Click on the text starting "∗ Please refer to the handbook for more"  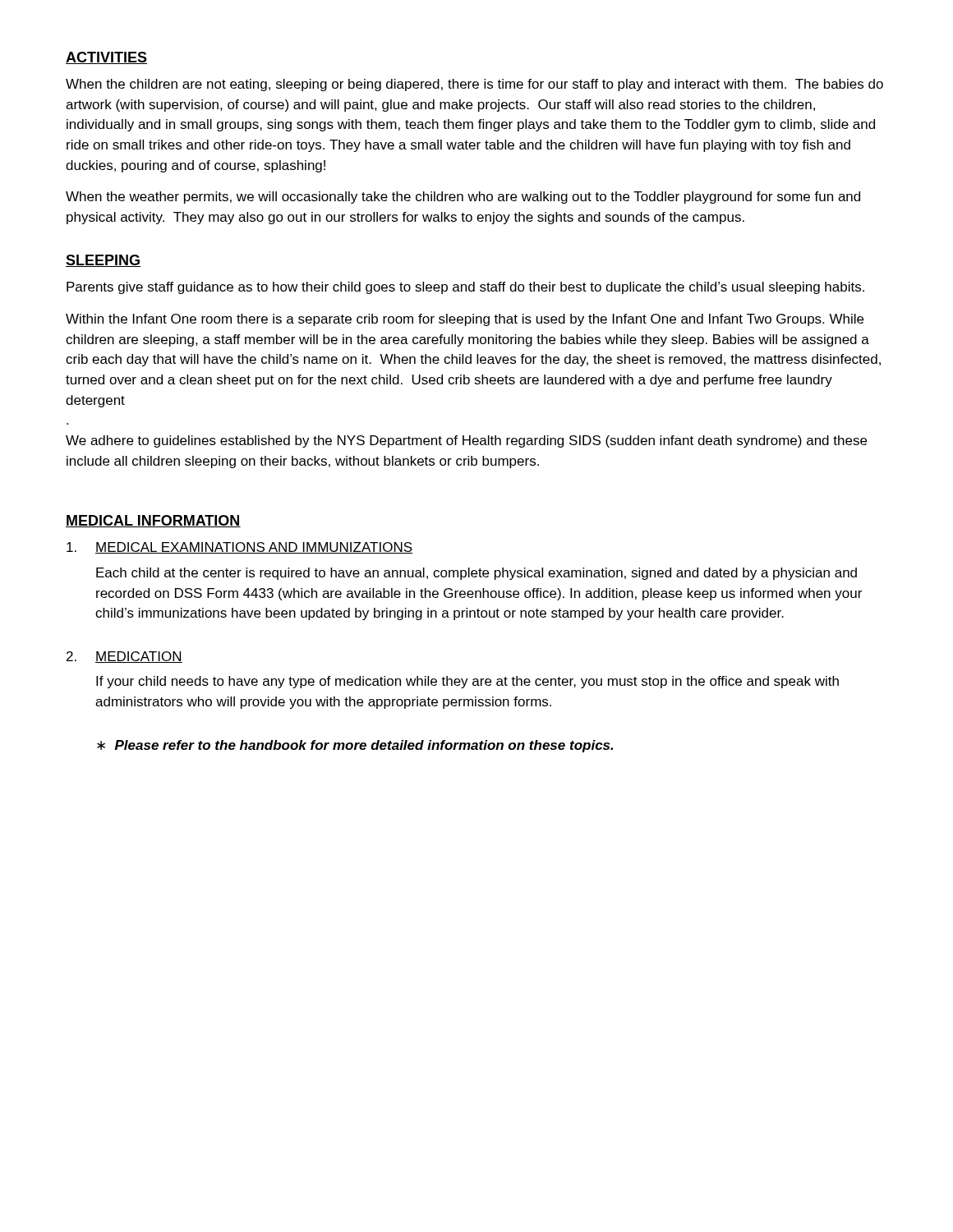point(355,746)
